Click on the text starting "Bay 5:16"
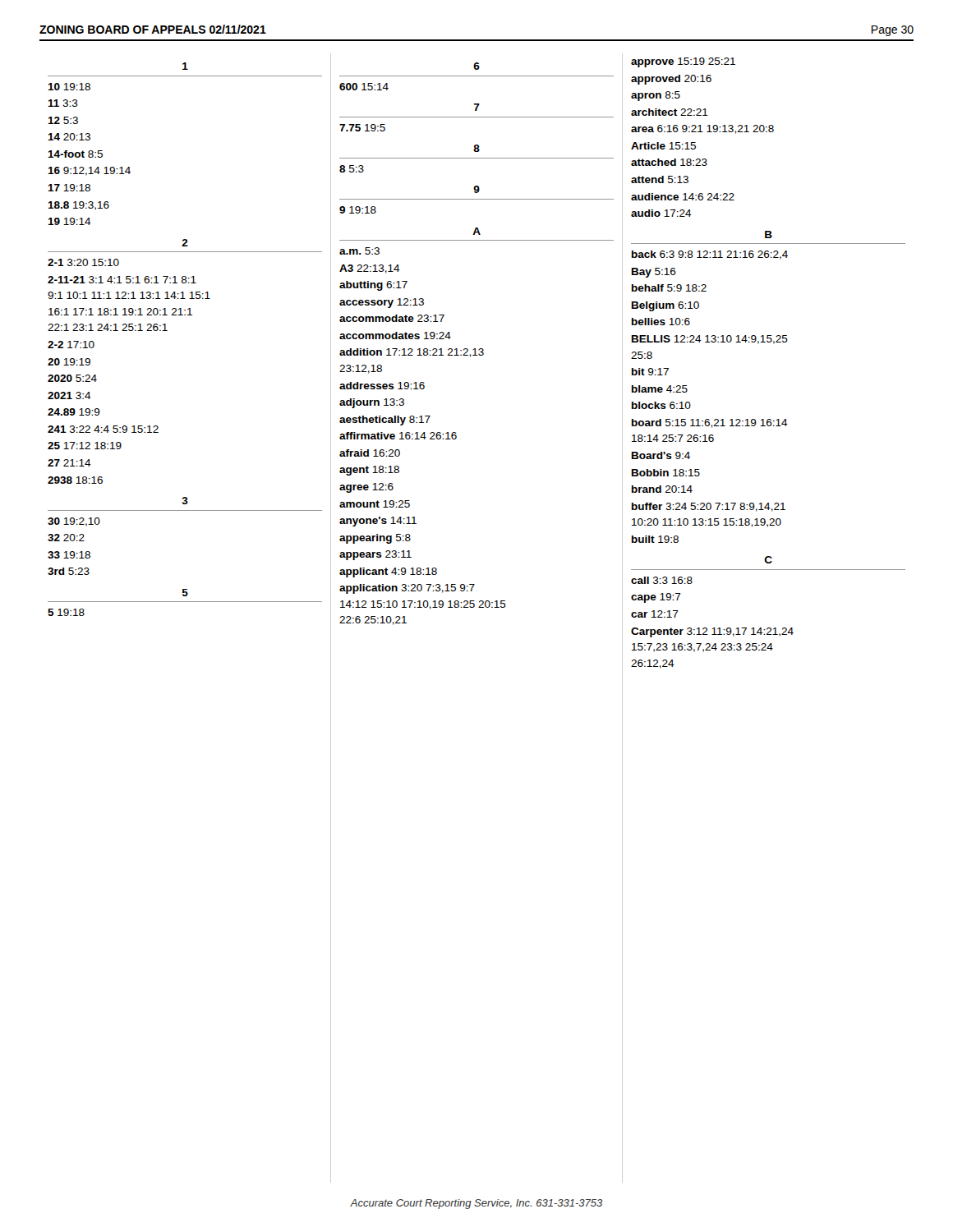Image resolution: width=953 pixels, height=1232 pixels. coord(653,271)
